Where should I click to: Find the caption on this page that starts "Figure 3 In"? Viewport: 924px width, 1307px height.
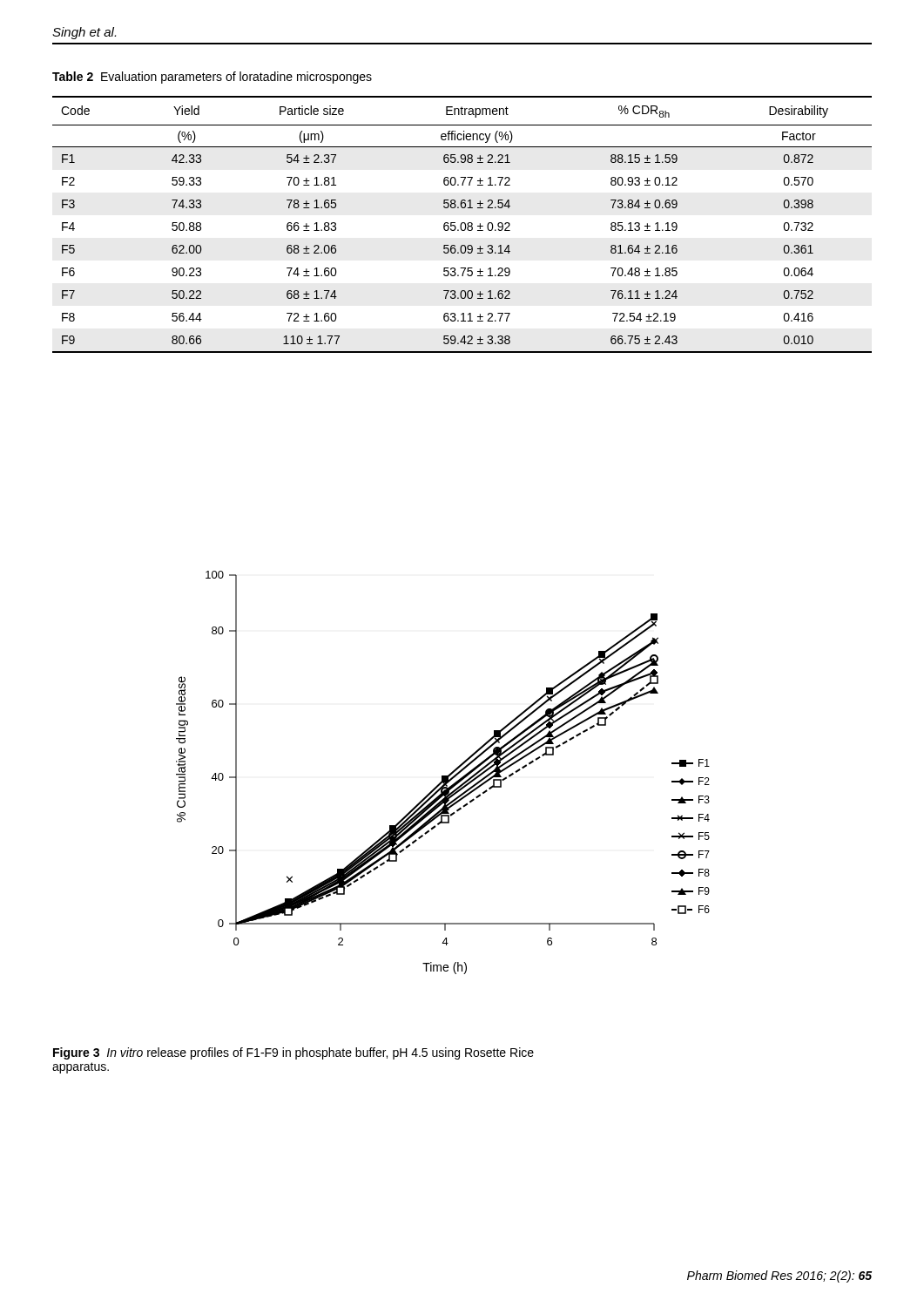[x=293, y=1060]
